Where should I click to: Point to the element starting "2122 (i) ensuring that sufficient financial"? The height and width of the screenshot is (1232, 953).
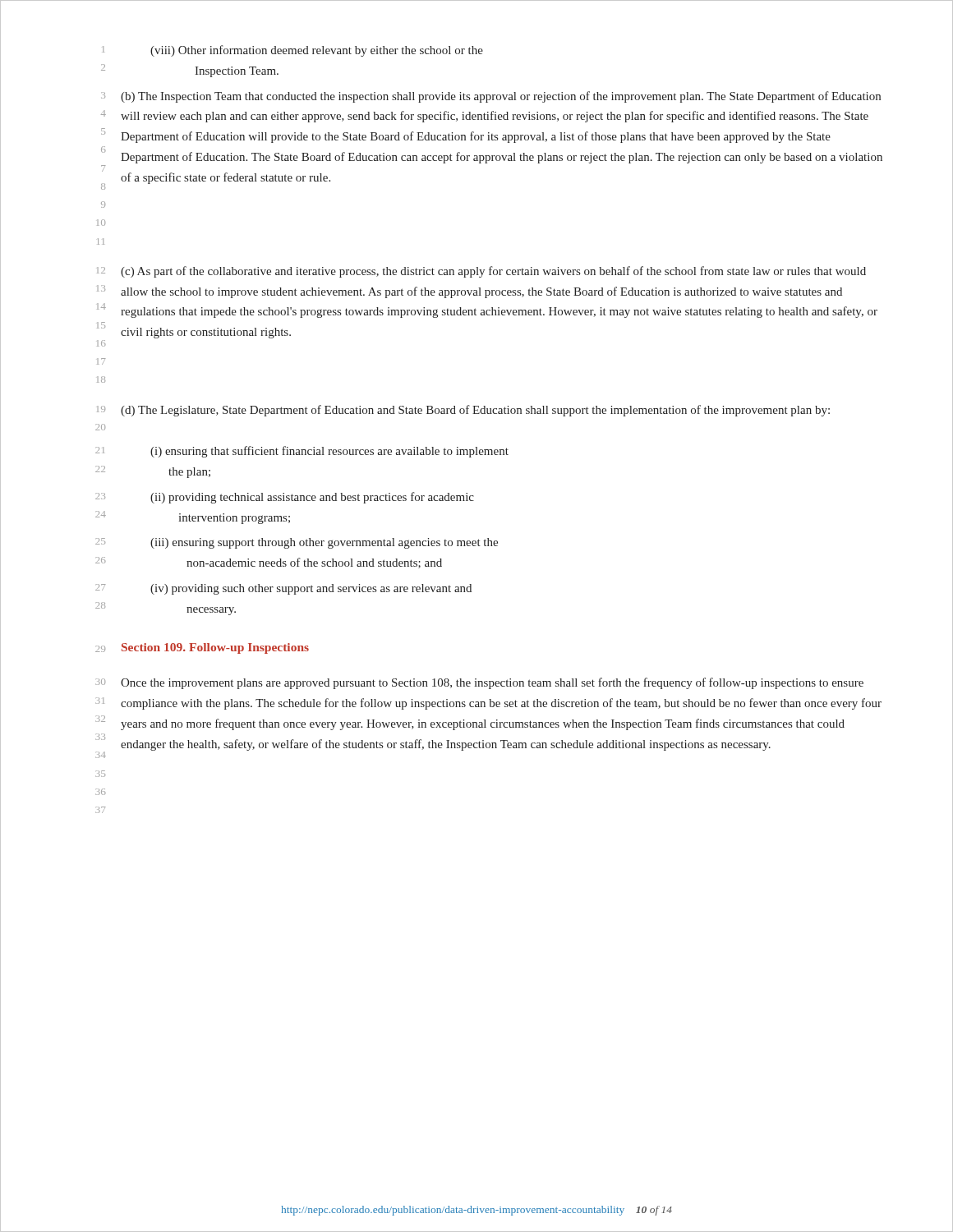click(476, 462)
